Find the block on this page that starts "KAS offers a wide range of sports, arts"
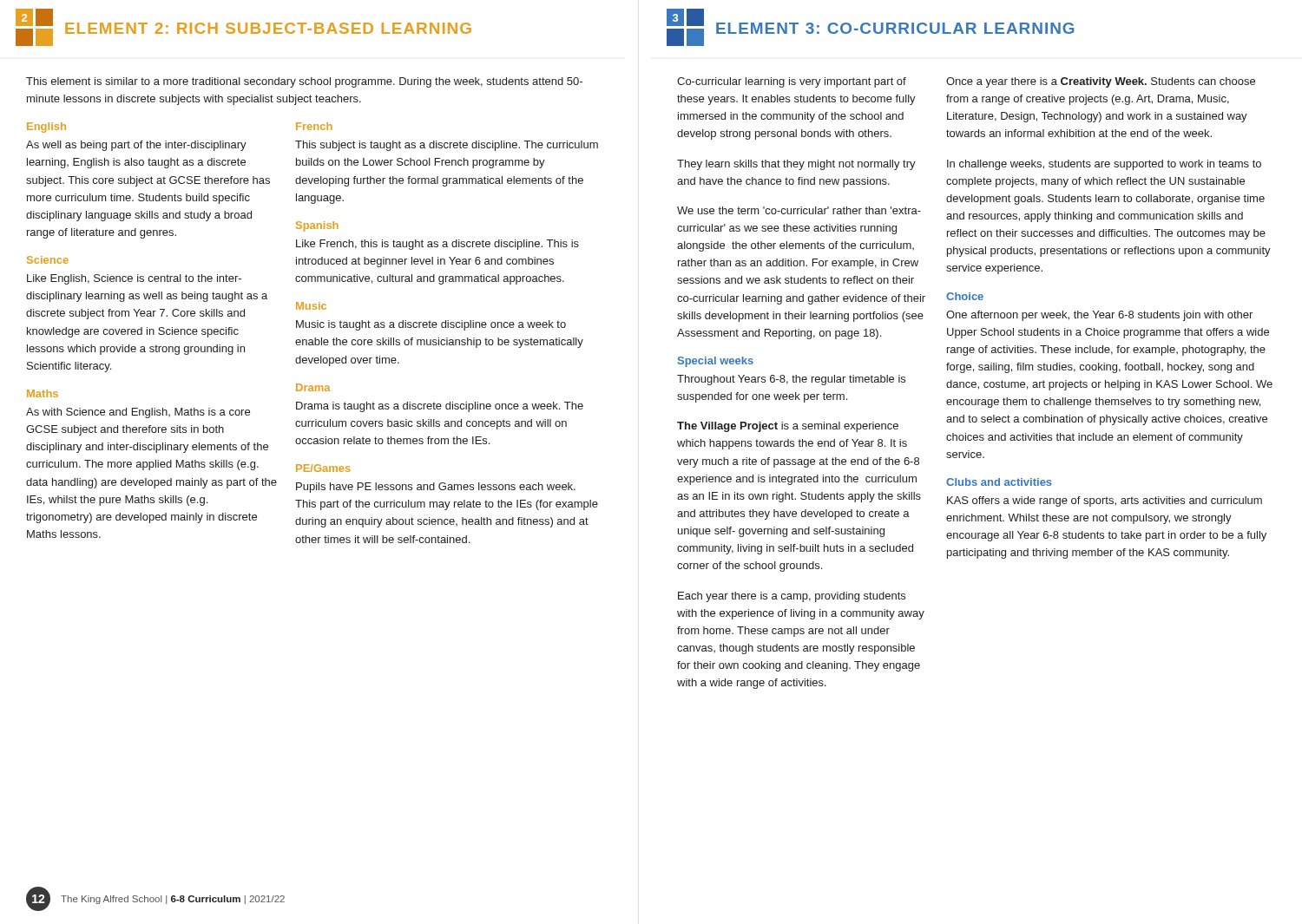This screenshot has width=1302, height=924. pyautogui.click(x=1106, y=526)
